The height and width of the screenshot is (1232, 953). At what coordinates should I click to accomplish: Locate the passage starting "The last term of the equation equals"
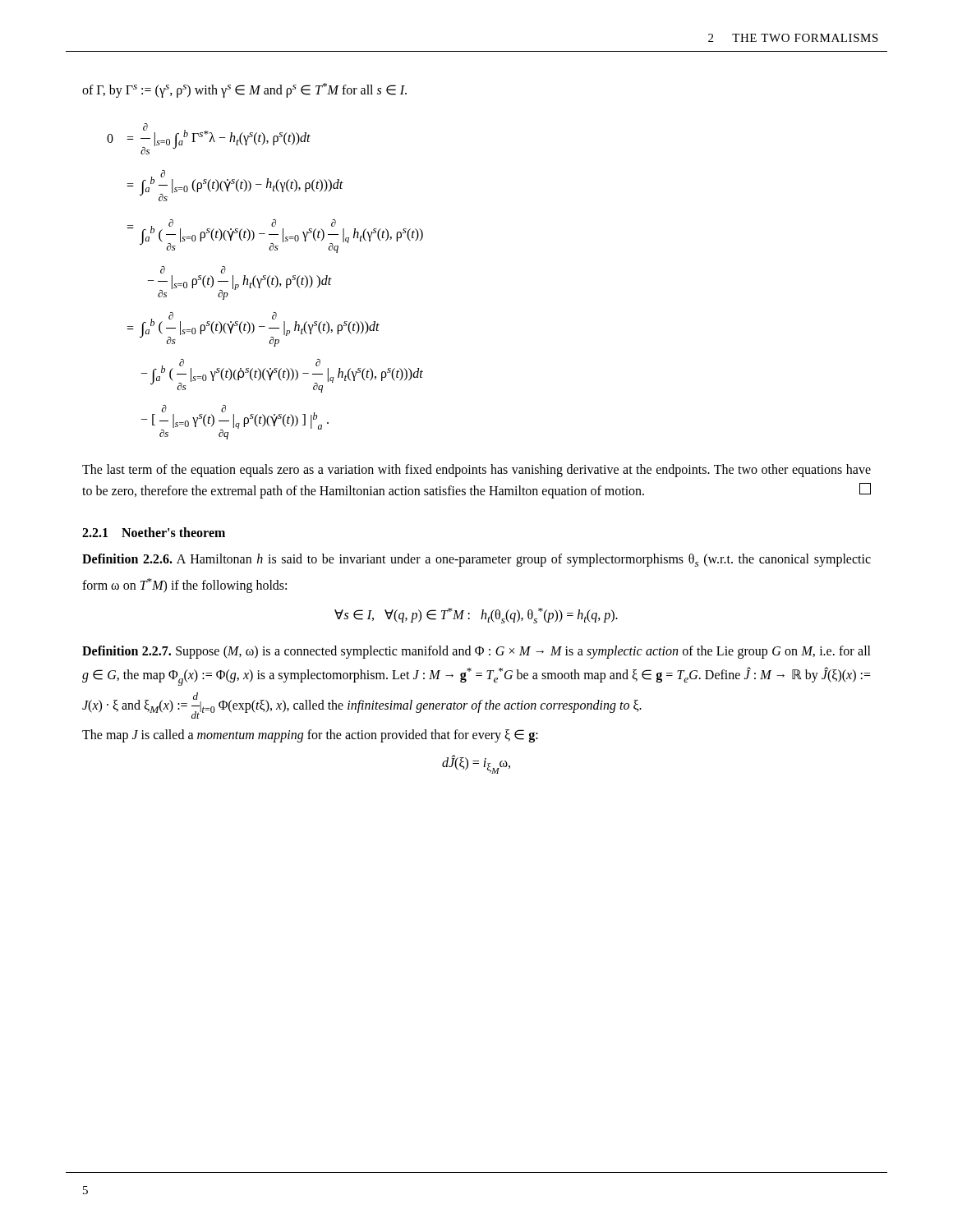(x=476, y=480)
